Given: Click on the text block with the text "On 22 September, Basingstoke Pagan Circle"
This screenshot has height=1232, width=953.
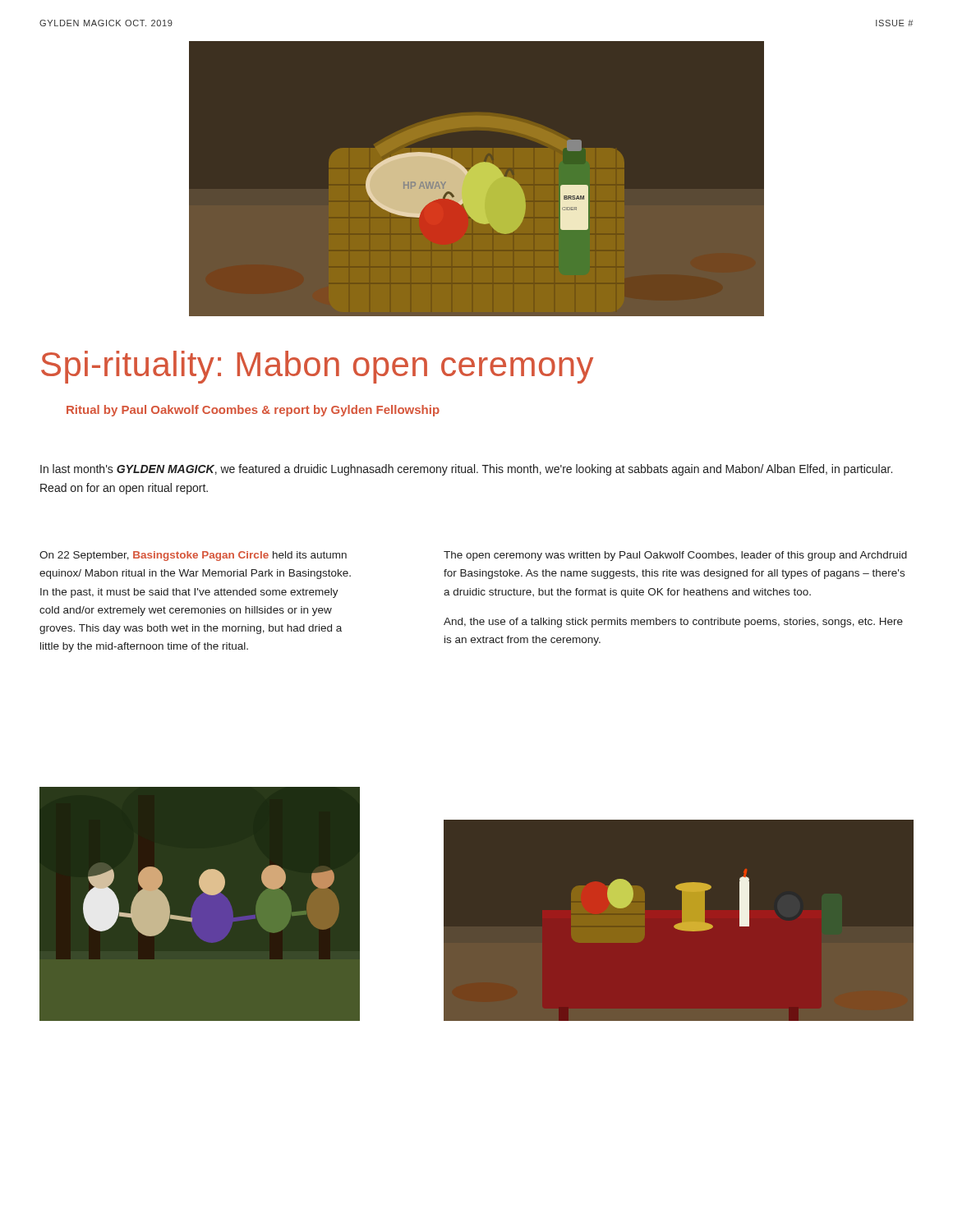Looking at the screenshot, I should click(x=196, y=601).
